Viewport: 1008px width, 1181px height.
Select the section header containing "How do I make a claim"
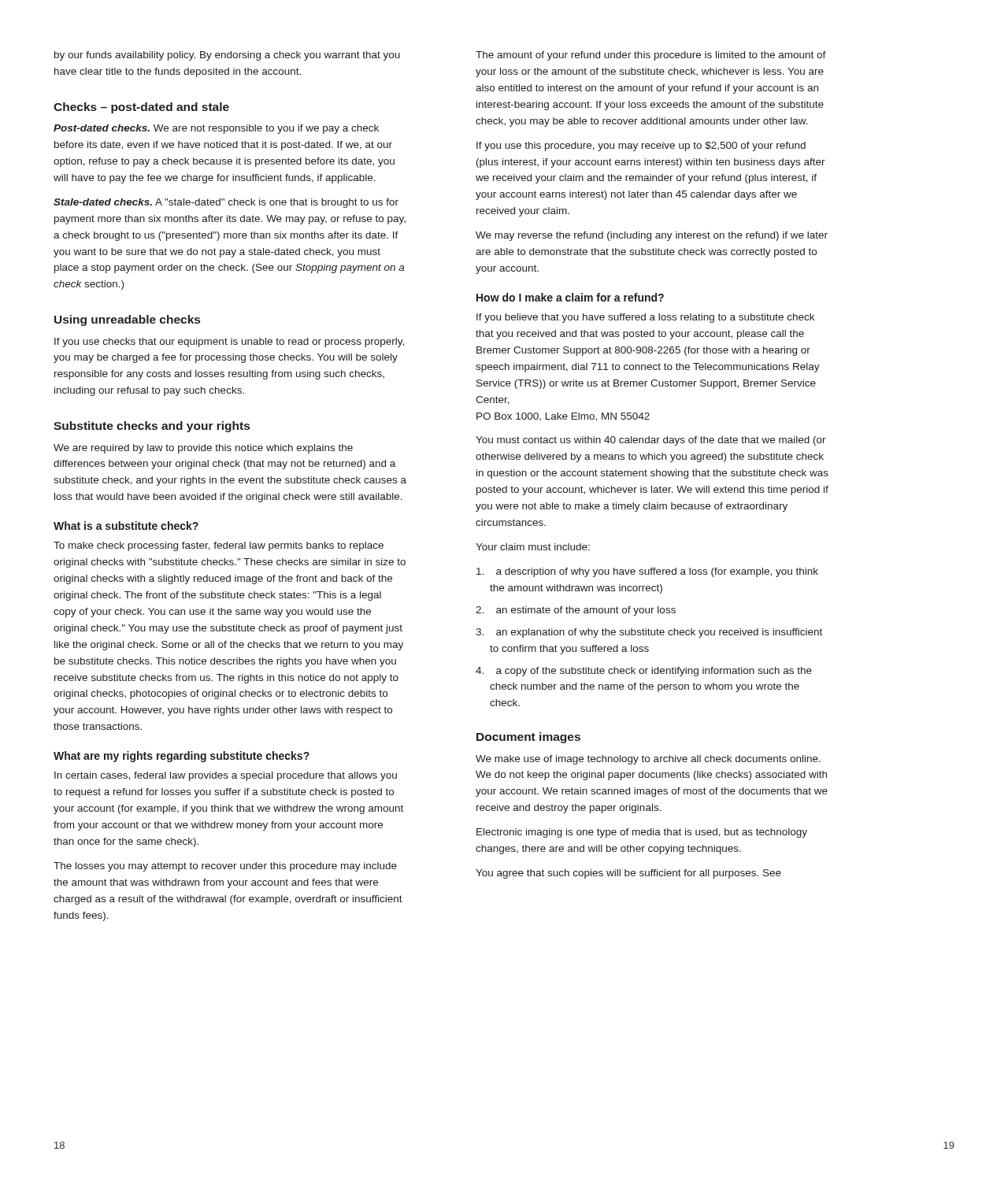[x=570, y=298]
